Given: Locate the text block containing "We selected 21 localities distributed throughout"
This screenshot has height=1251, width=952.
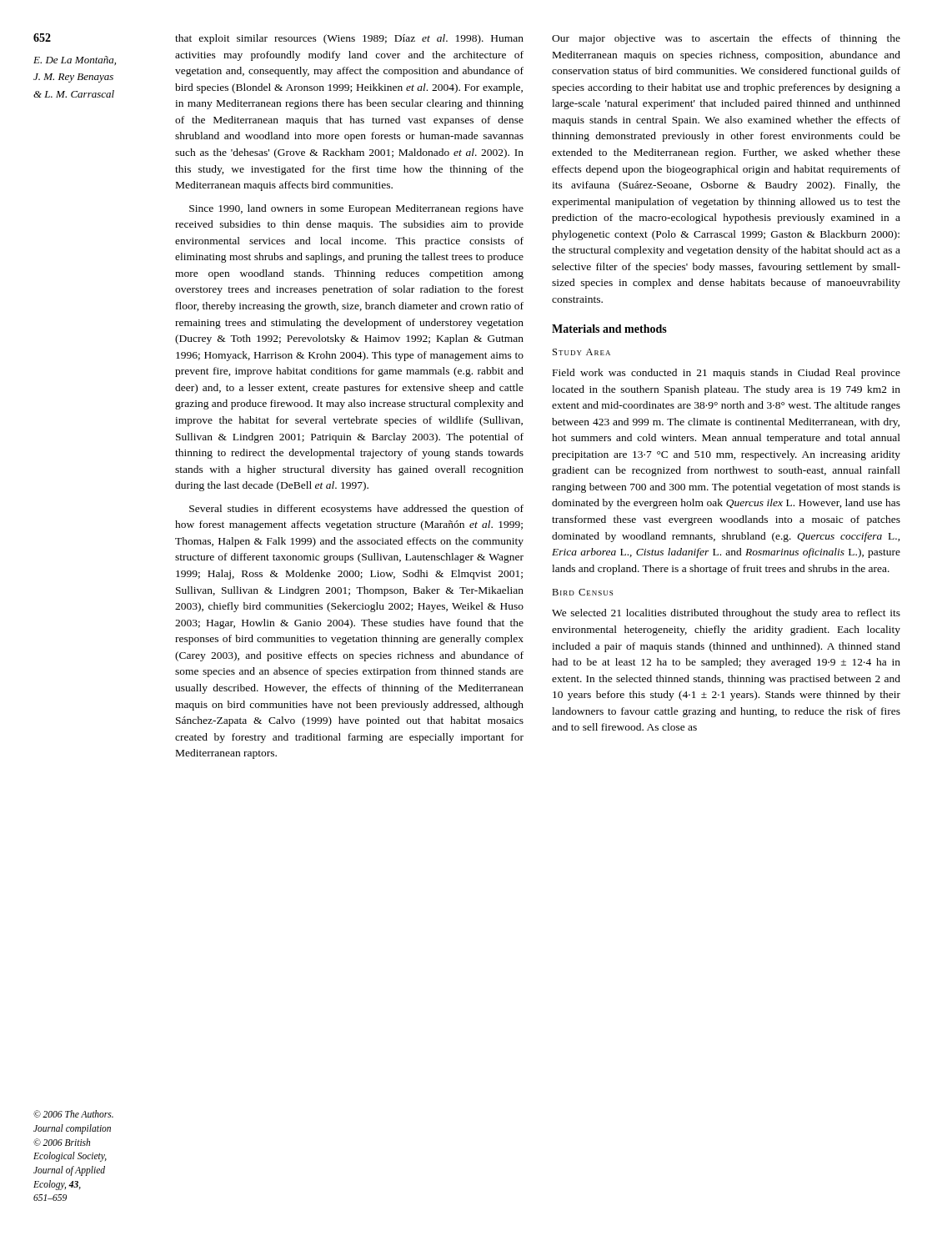Looking at the screenshot, I should click(x=726, y=670).
